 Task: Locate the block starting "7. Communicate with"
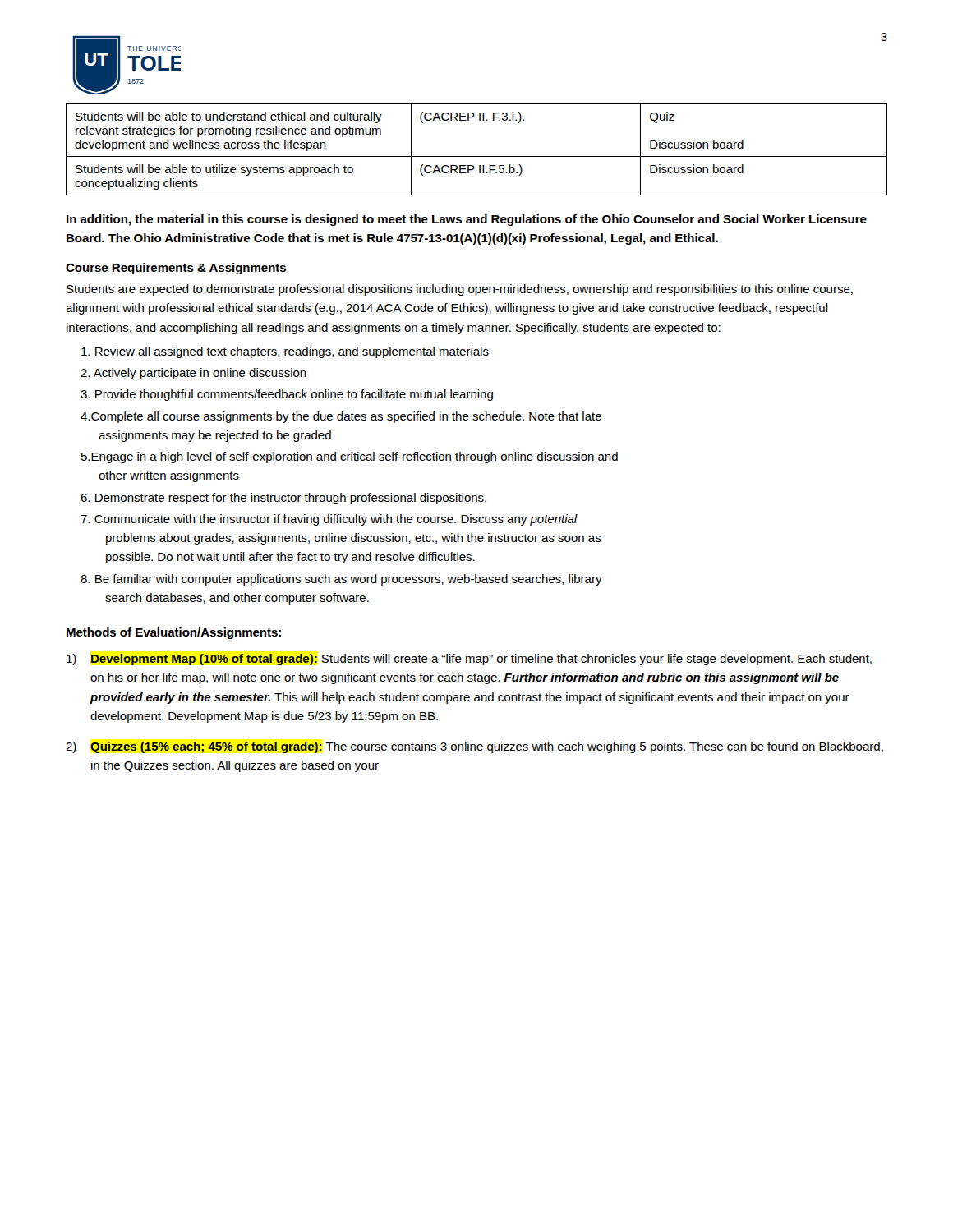pyautogui.click(x=341, y=539)
